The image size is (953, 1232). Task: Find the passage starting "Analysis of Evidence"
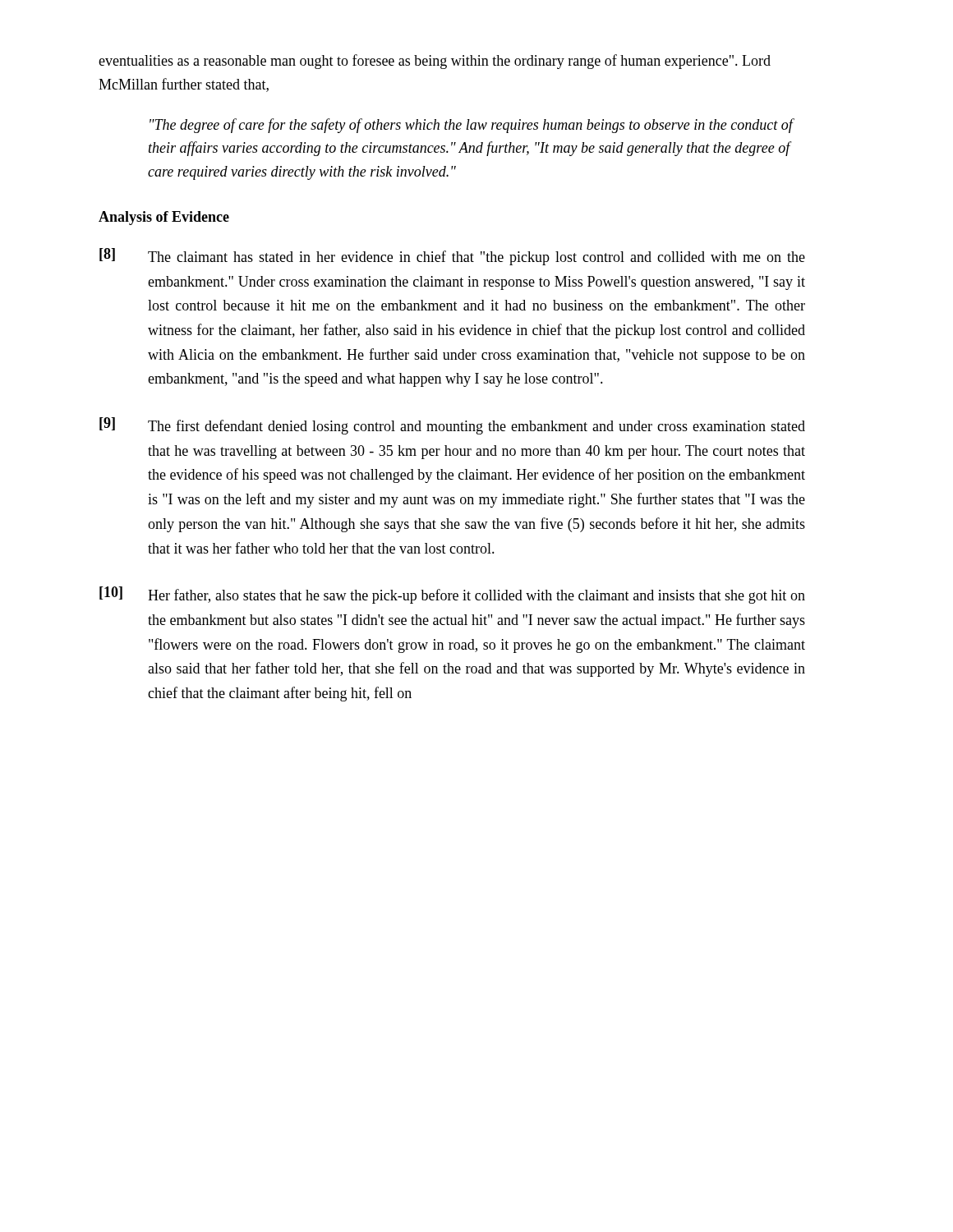(x=164, y=217)
